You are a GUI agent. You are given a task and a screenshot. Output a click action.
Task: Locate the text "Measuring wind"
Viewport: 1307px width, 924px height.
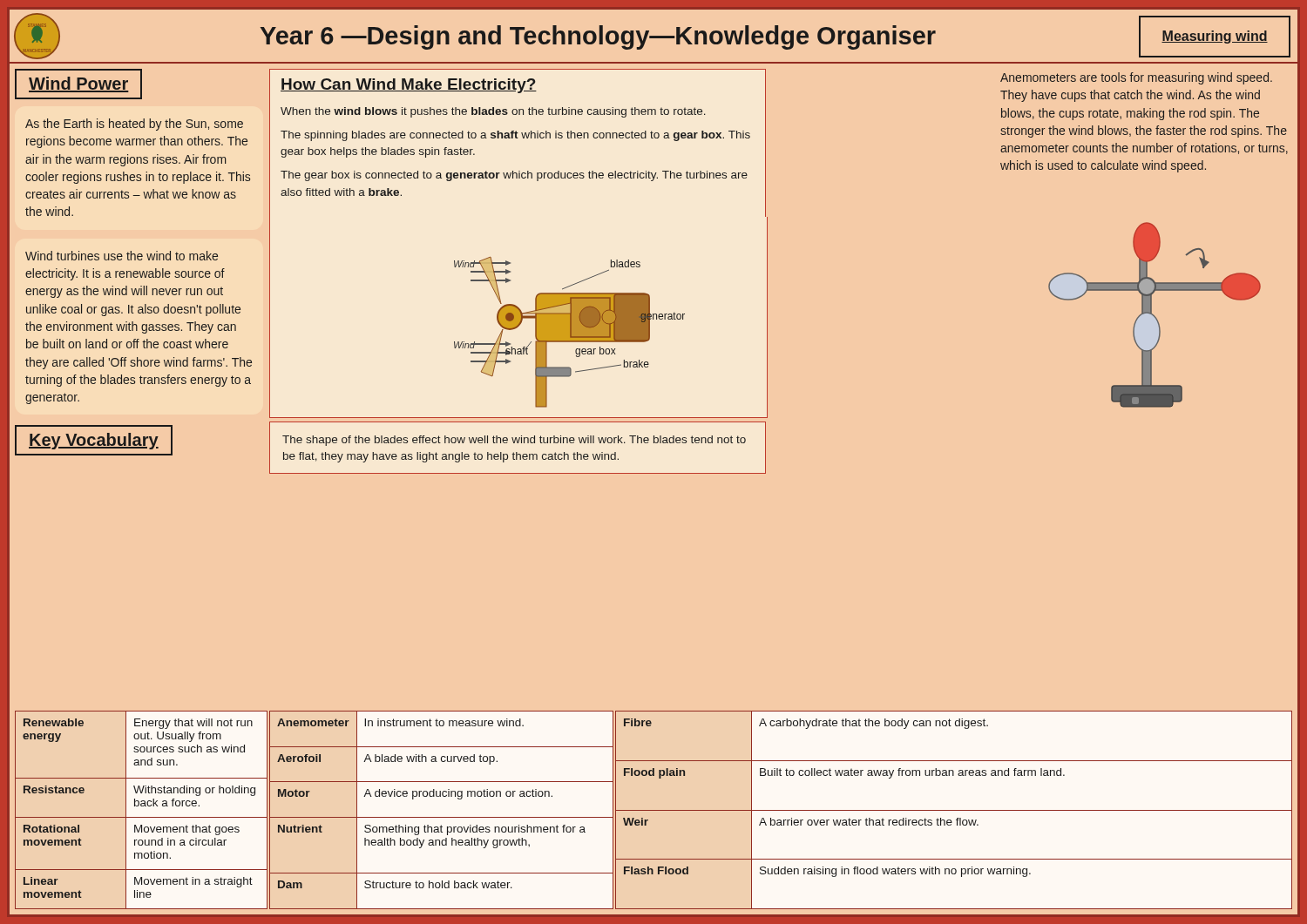point(1215,37)
